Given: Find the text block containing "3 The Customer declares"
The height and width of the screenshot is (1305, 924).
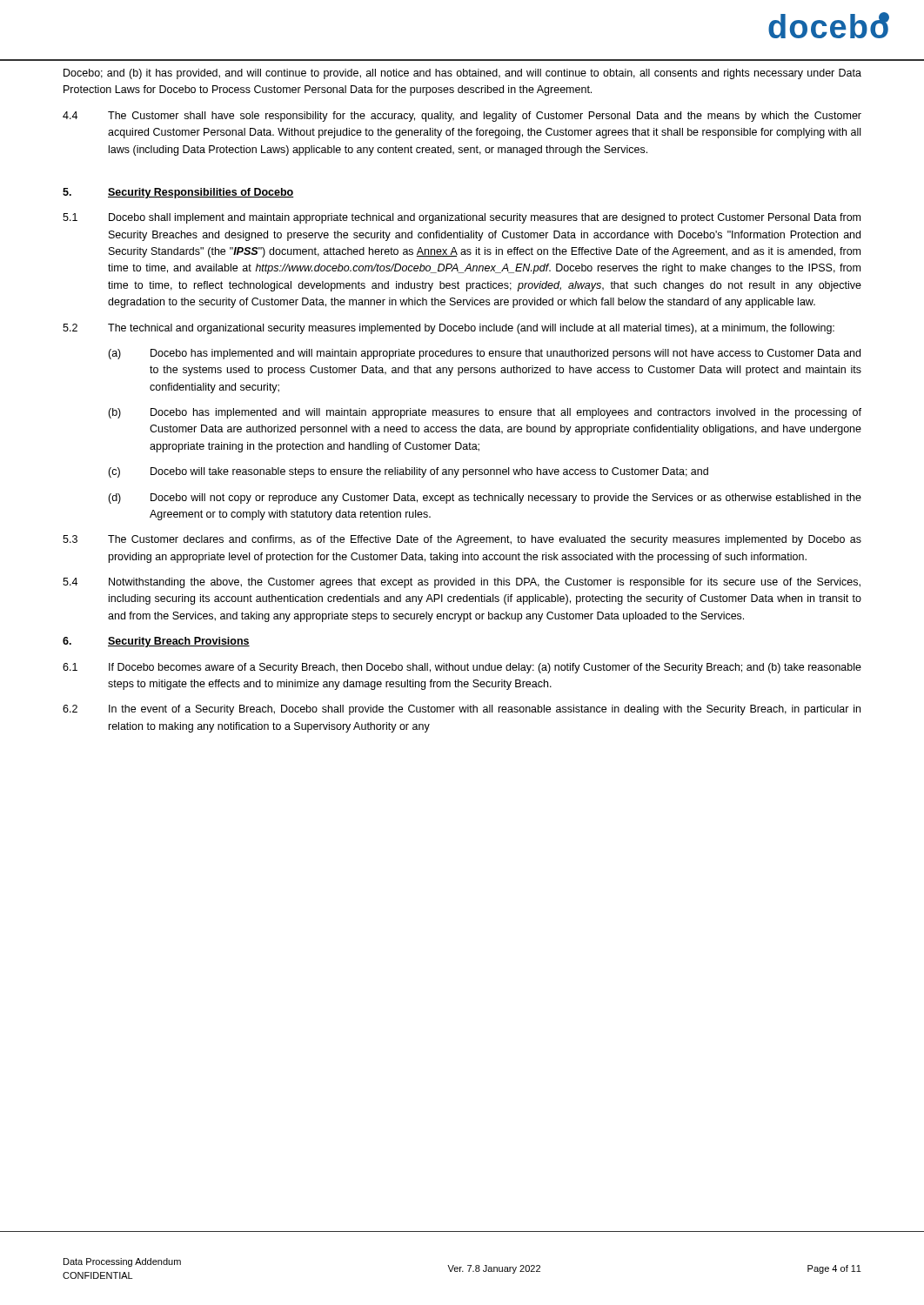Looking at the screenshot, I should (x=462, y=549).
